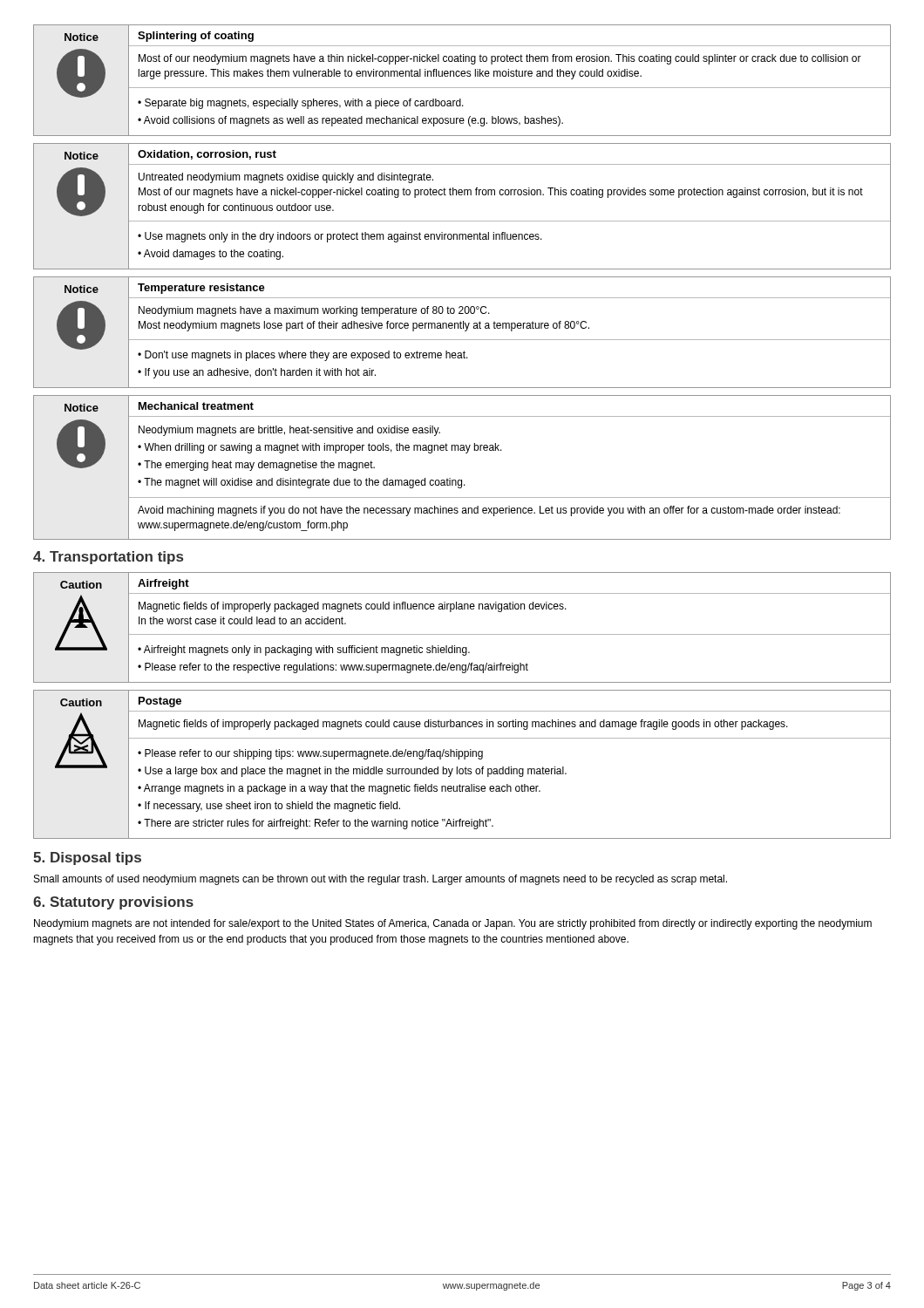Point to "5. Disposal tips"
The width and height of the screenshot is (924, 1308).
click(87, 857)
